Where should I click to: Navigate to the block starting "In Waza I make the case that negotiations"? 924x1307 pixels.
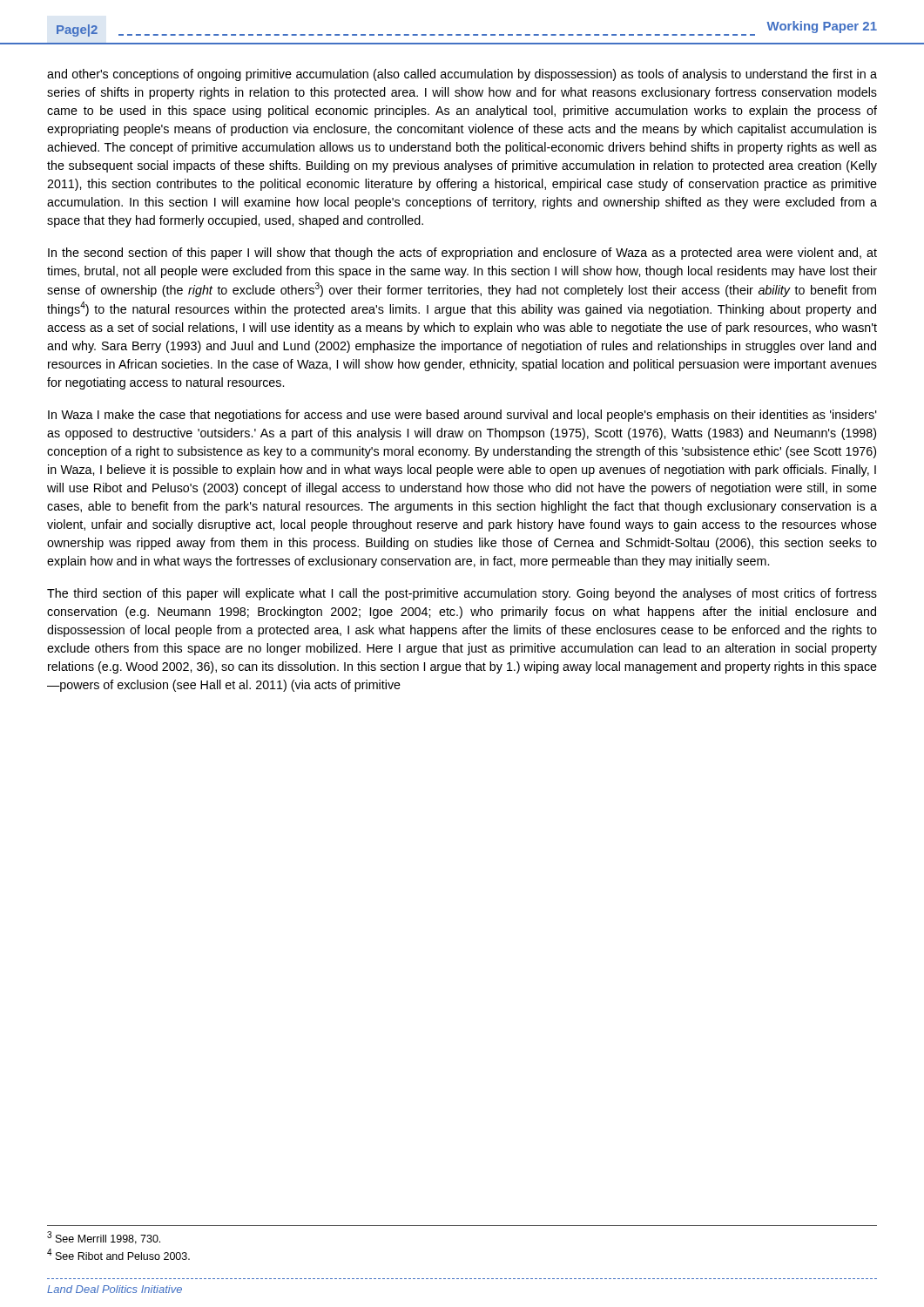pos(462,488)
